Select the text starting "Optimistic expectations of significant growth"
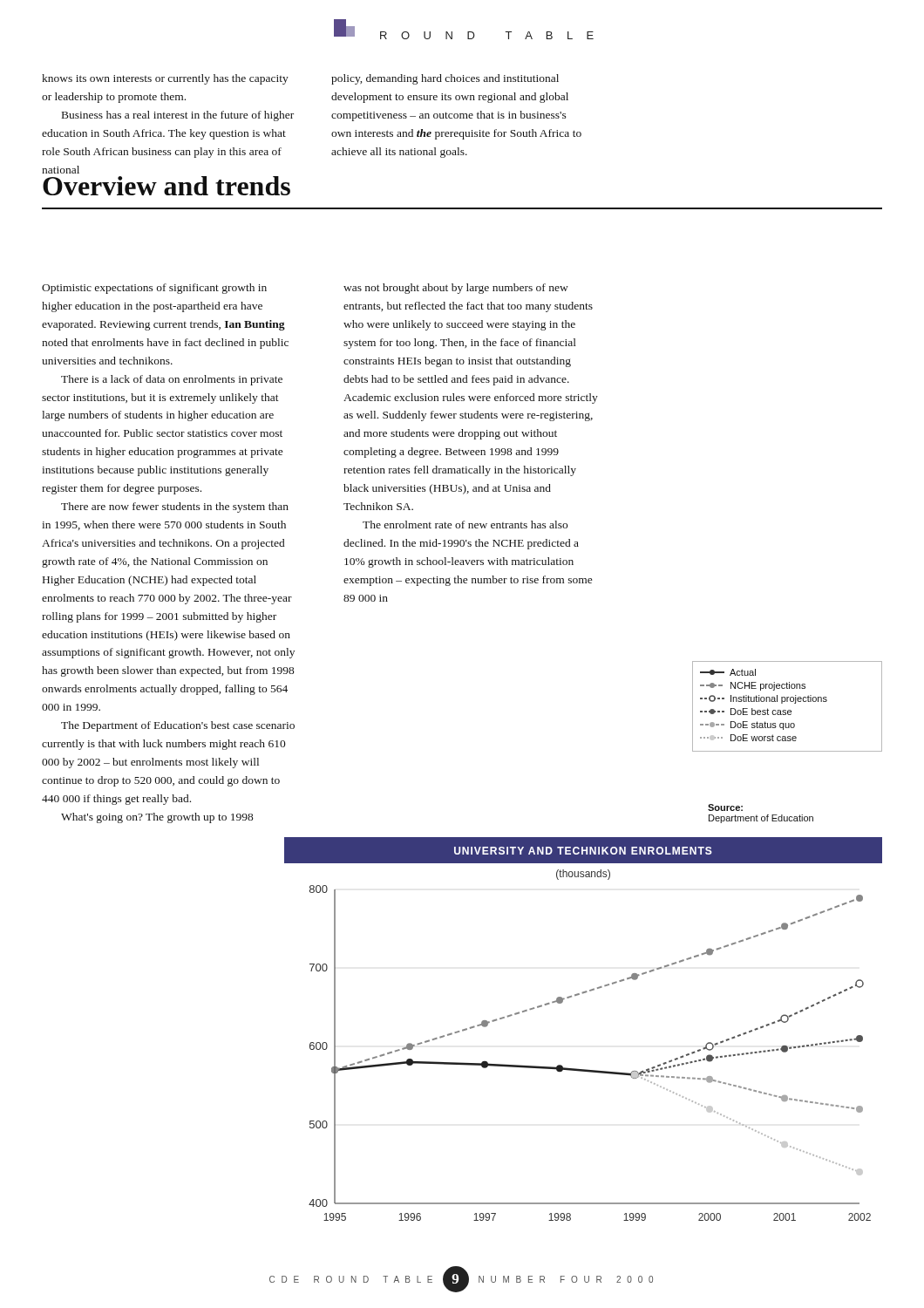The width and height of the screenshot is (924, 1308). pos(169,553)
